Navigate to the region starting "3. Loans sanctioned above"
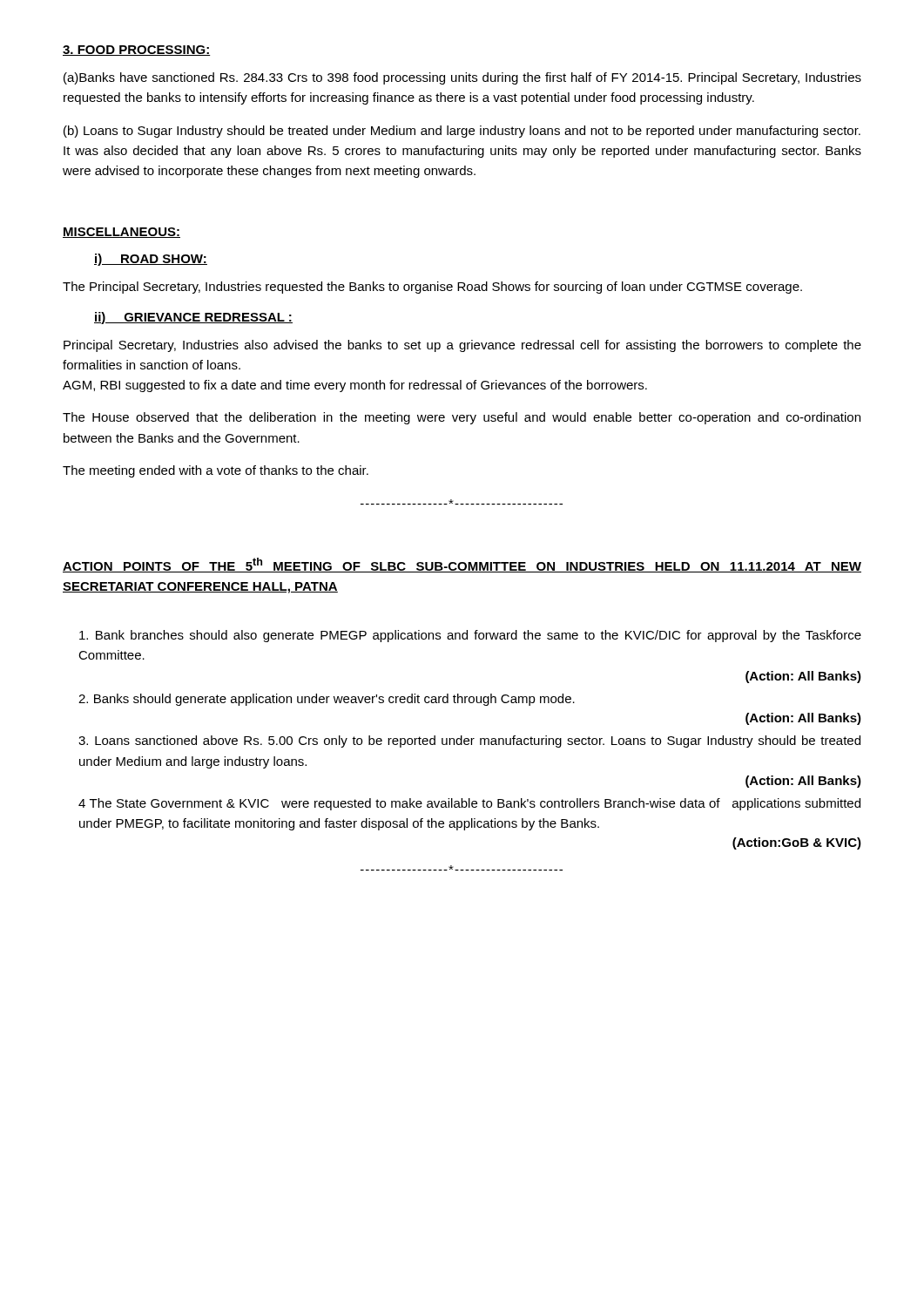This screenshot has width=924, height=1307. [x=470, y=751]
